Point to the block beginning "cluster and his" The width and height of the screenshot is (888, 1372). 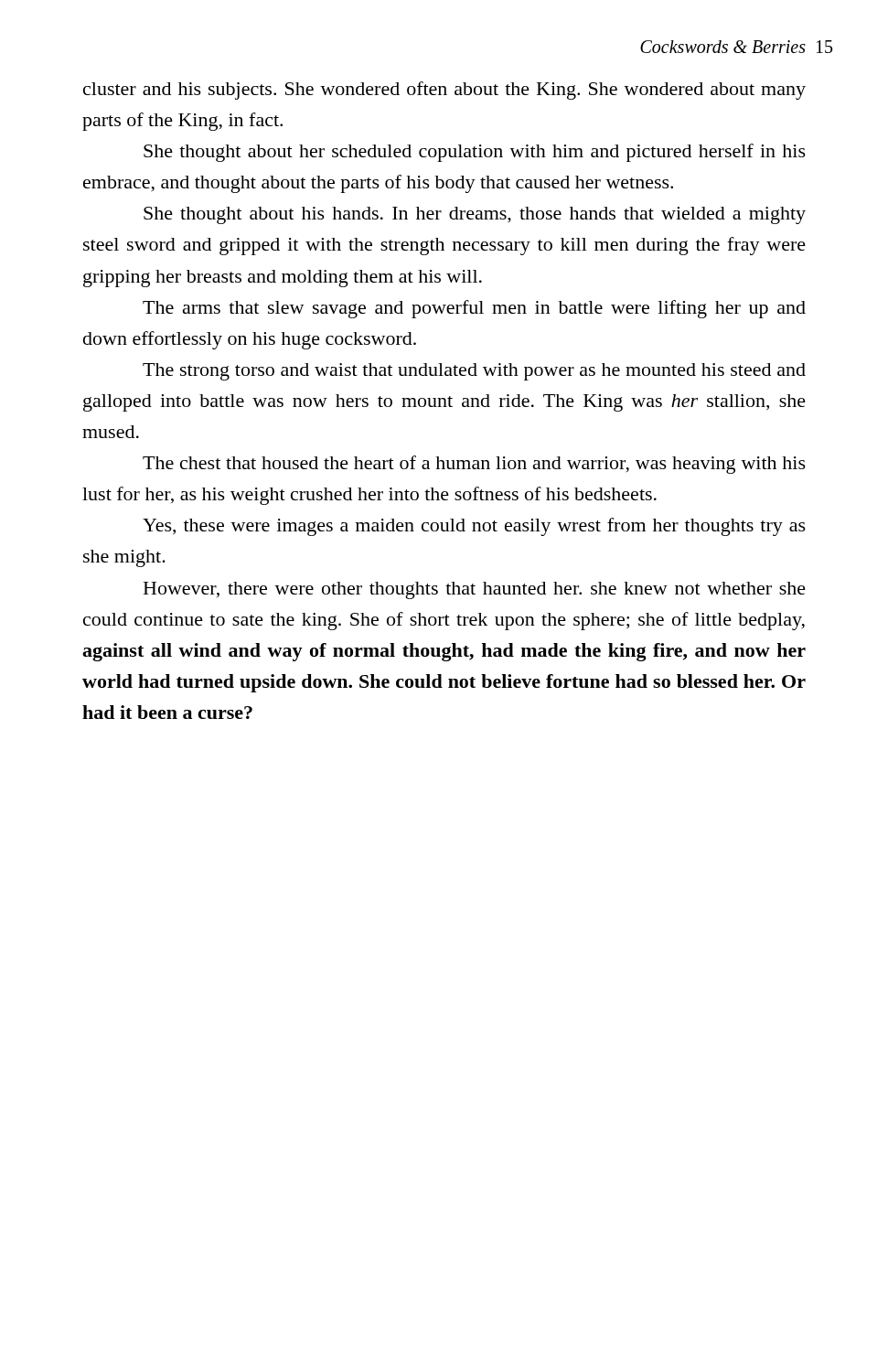point(444,401)
